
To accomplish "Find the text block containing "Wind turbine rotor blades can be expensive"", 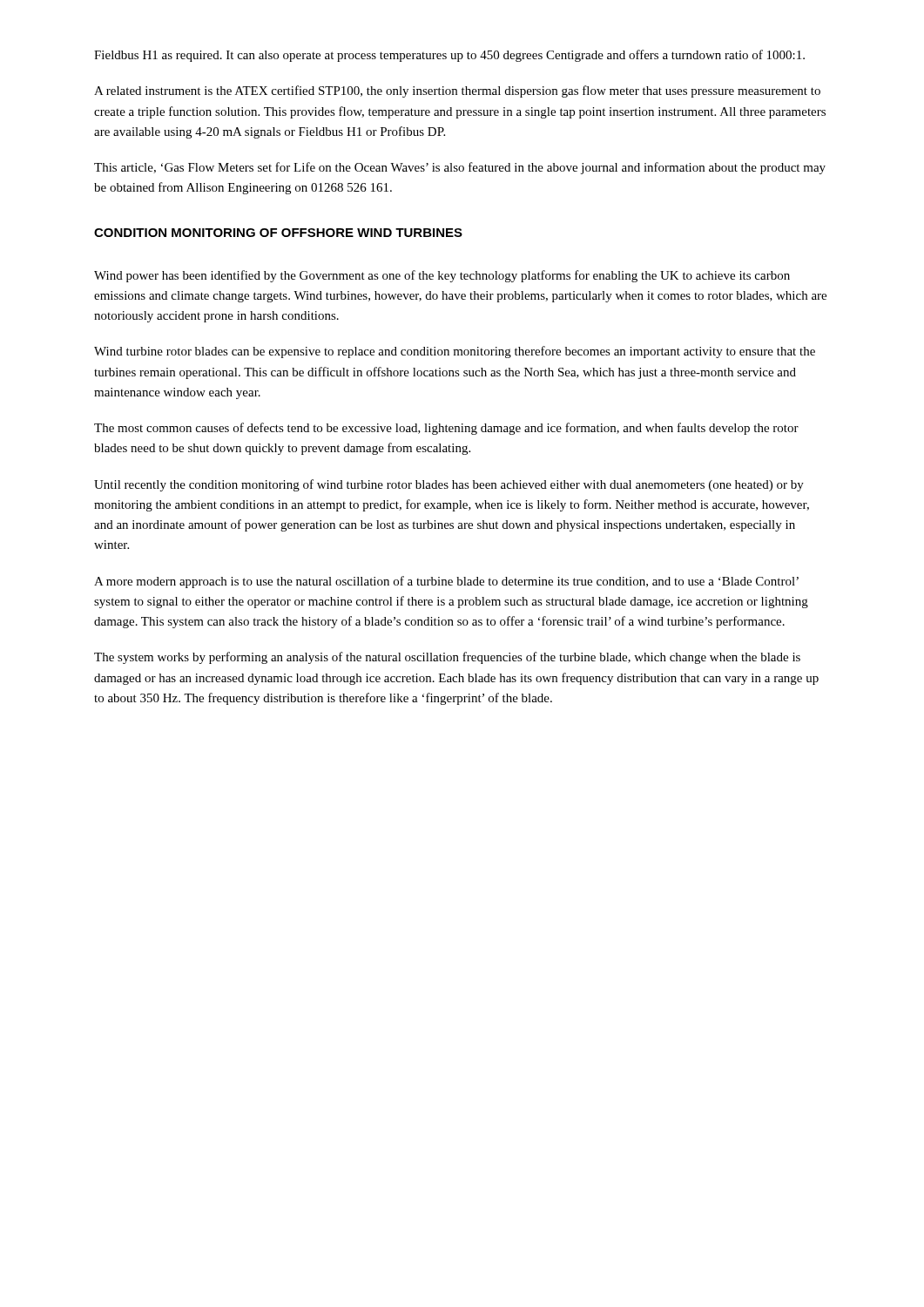I will coord(455,372).
